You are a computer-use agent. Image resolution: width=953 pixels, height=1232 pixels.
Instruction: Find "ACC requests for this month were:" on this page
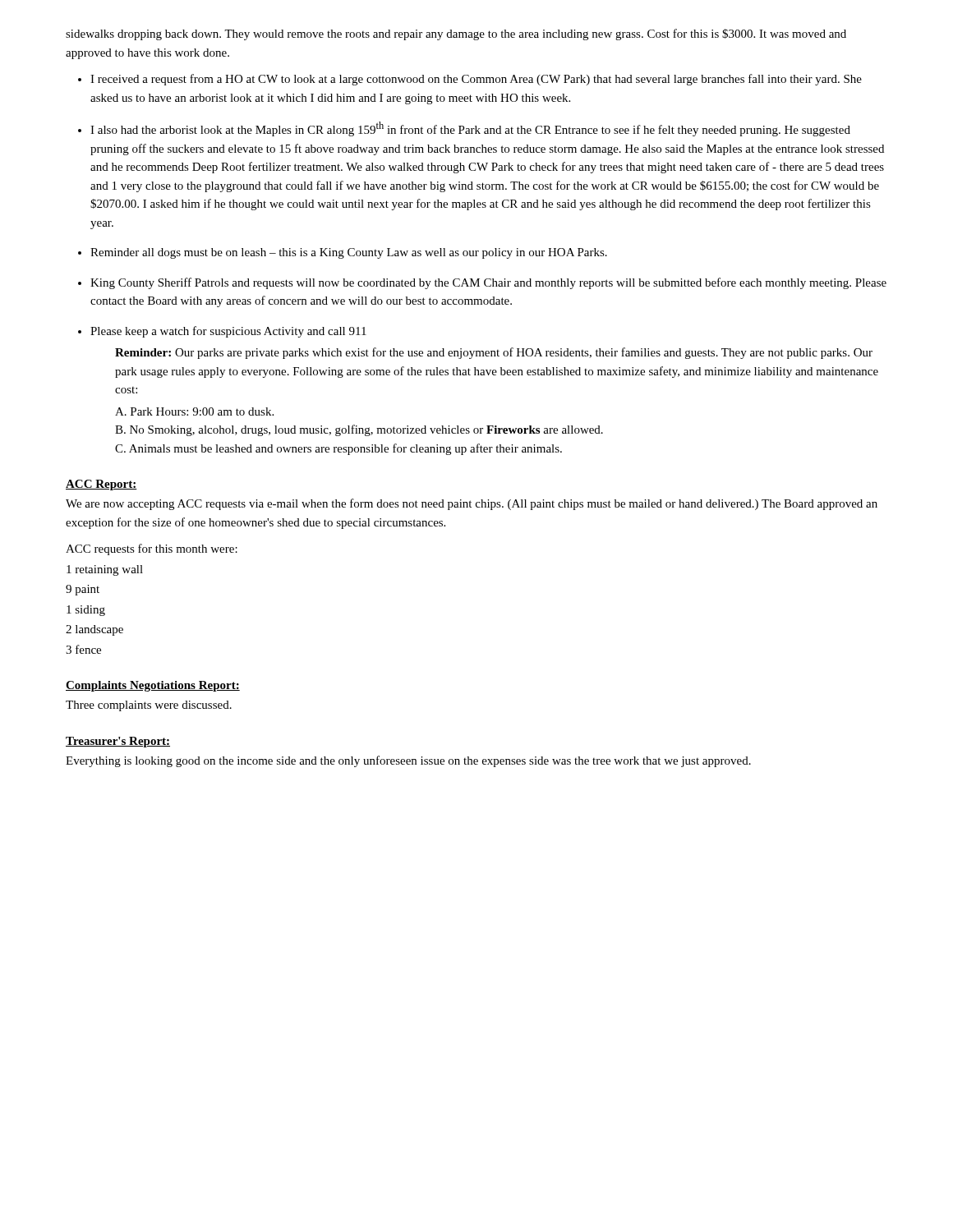coord(152,549)
